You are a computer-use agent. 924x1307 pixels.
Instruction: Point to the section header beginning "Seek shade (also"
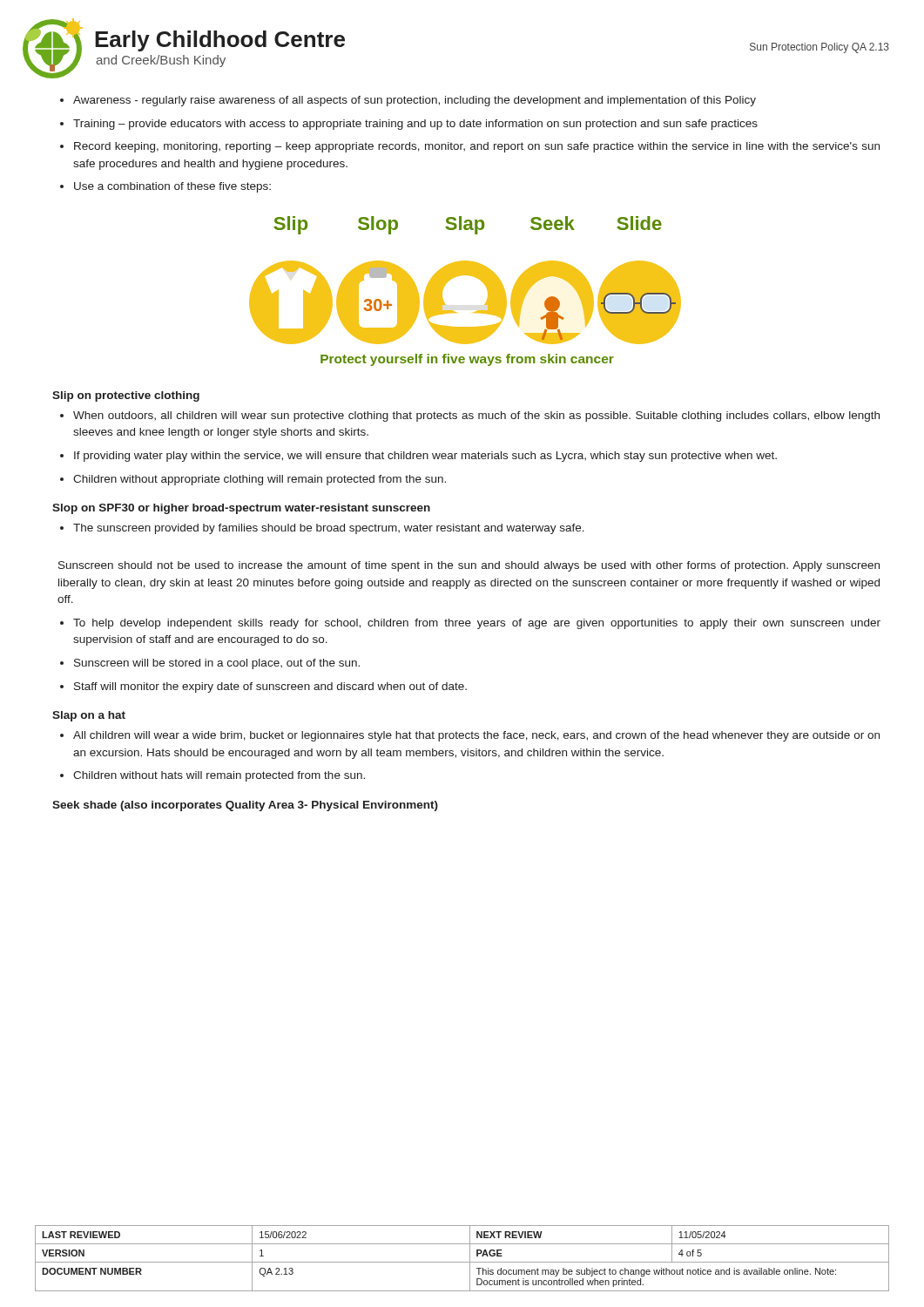coord(245,804)
